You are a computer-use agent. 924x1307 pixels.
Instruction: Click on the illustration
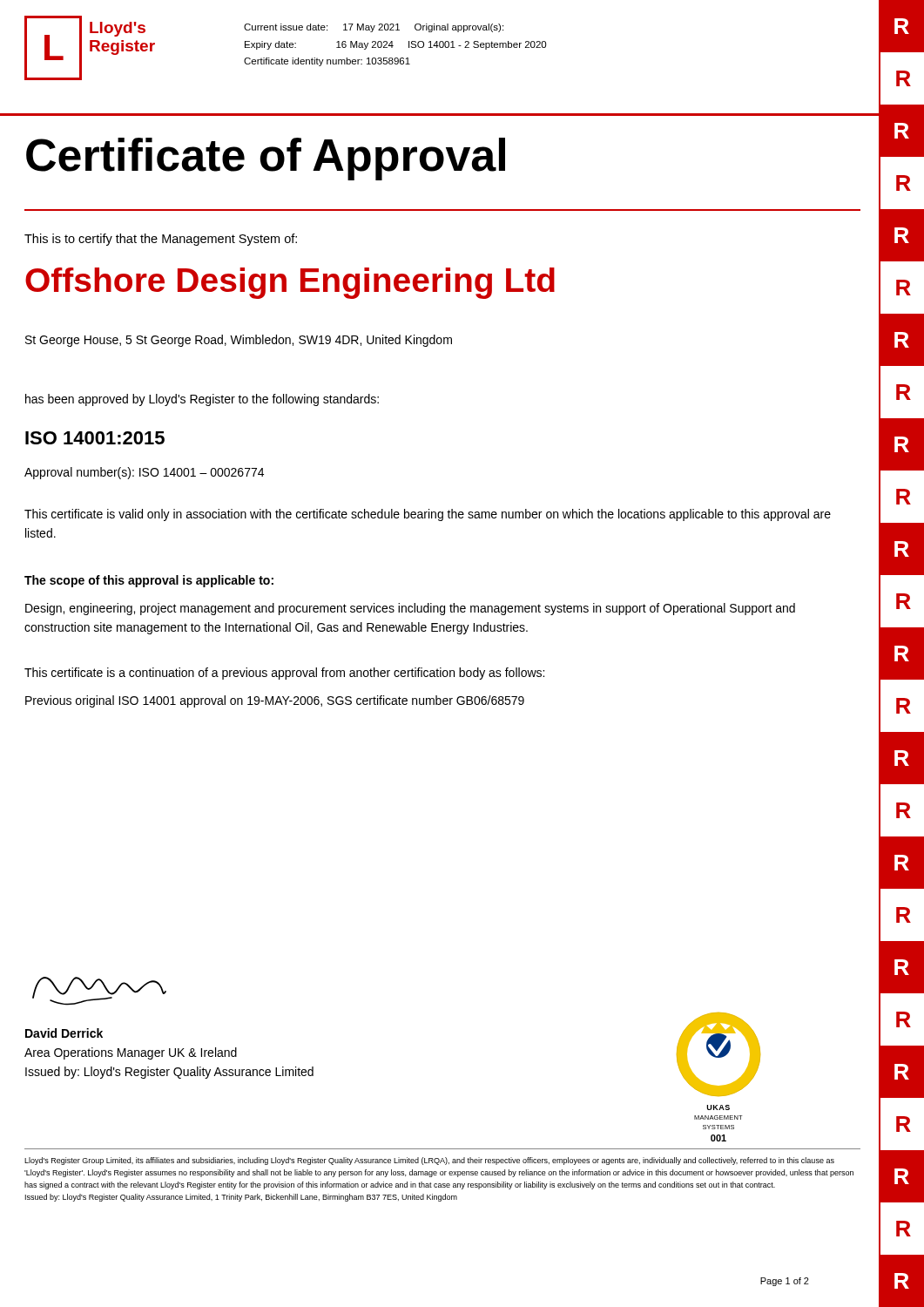coord(111,982)
